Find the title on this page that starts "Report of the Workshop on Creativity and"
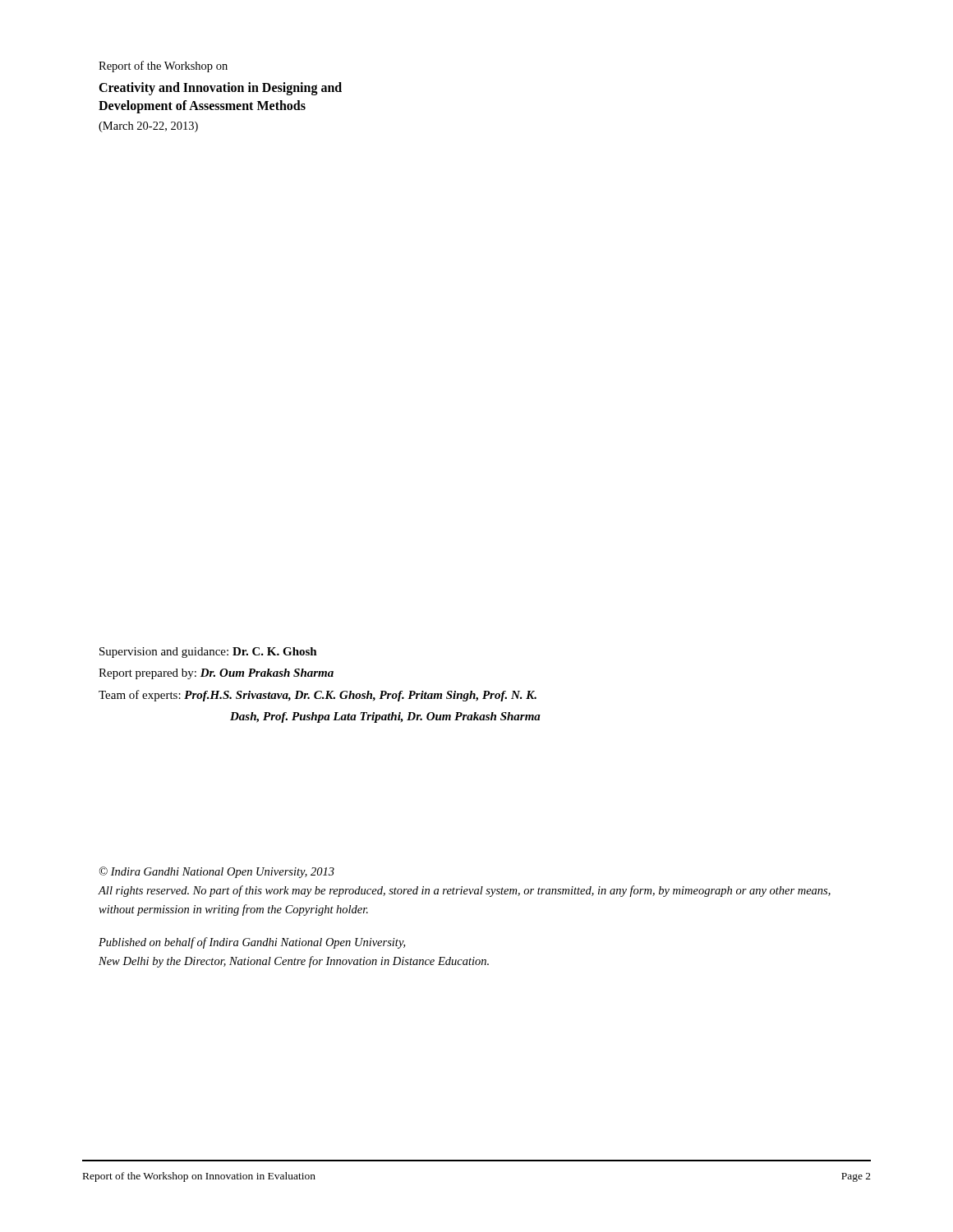 [x=163, y=67]
